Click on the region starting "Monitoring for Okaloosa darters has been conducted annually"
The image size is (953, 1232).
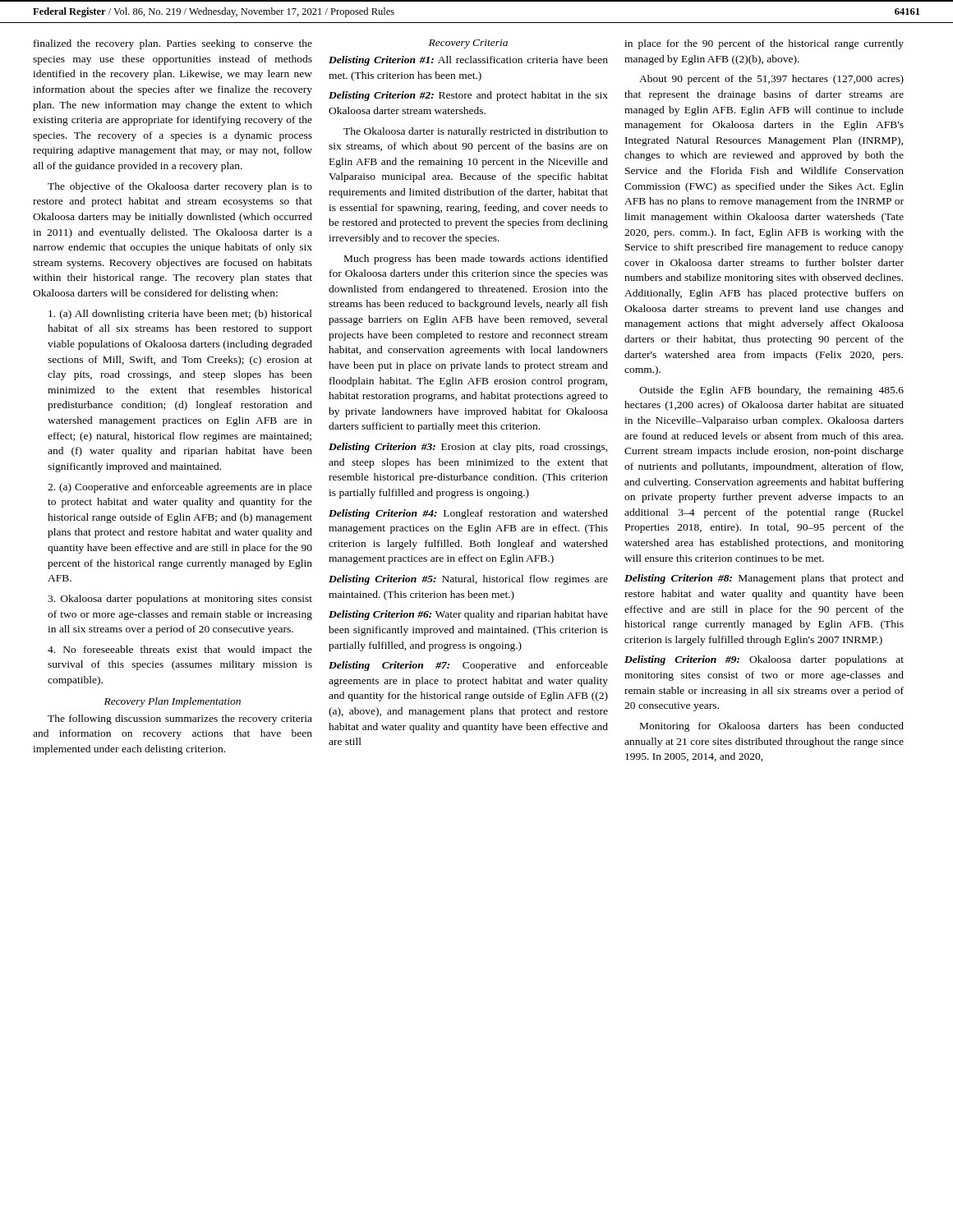[x=764, y=741]
